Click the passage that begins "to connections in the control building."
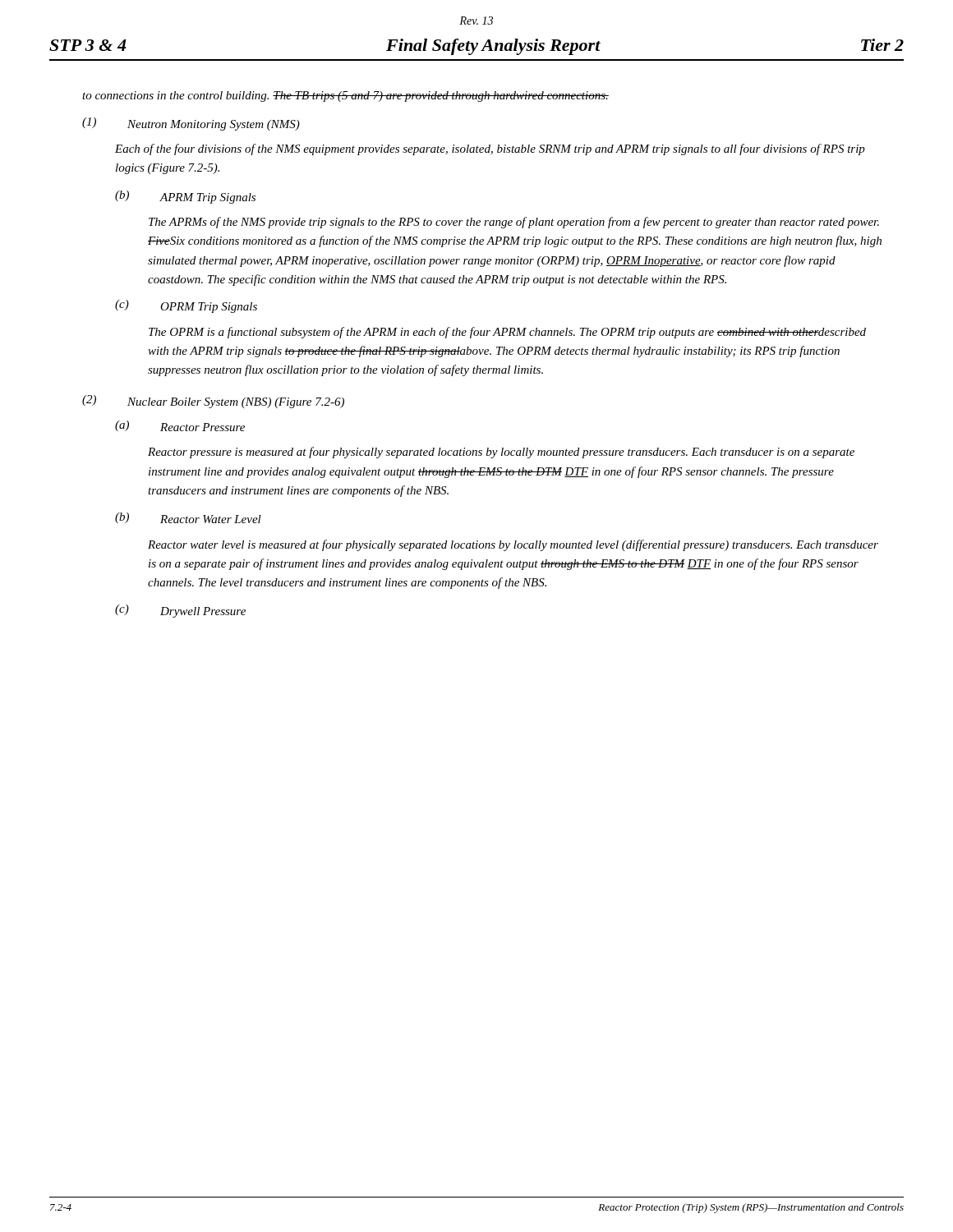The width and height of the screenshot is (953, 1232). click(345, 95)
